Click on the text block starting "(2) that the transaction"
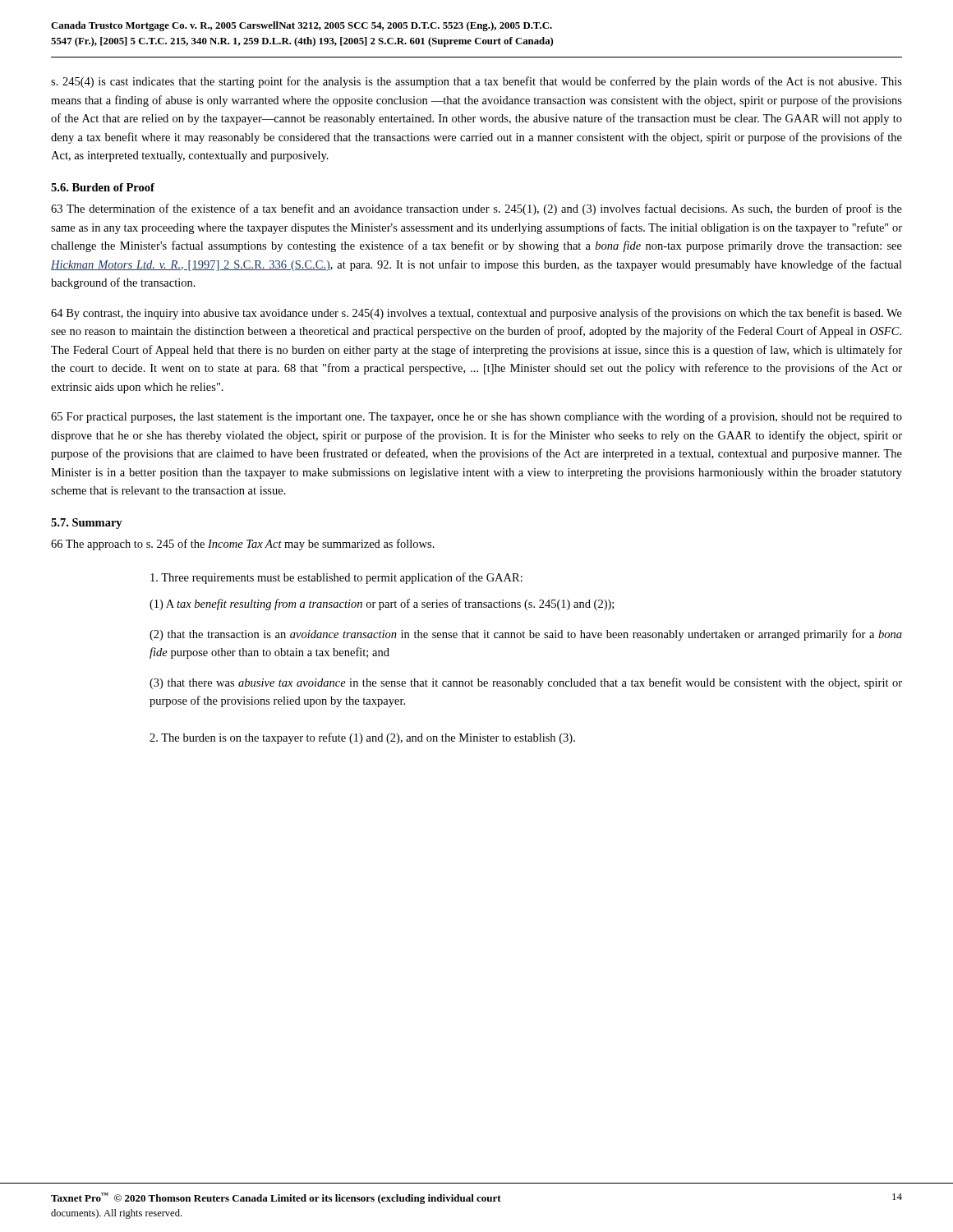Image resolution: width=953 pixels, height=1232 pixels. (526, 643)
